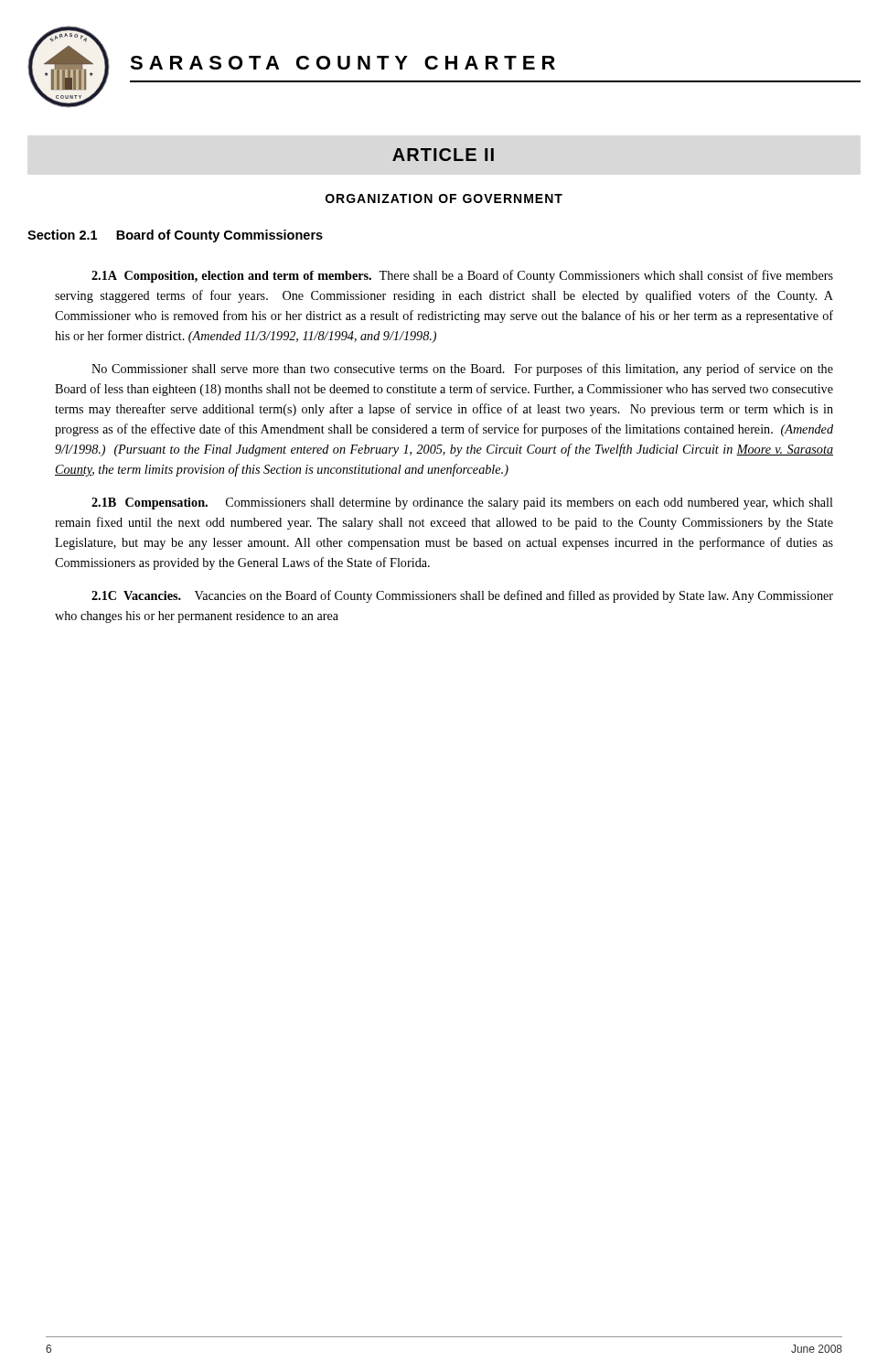Find the text block that says "No Commissioner shall serve"
This screenshot has height=1372, width=888.
click(x=444, y=419)
